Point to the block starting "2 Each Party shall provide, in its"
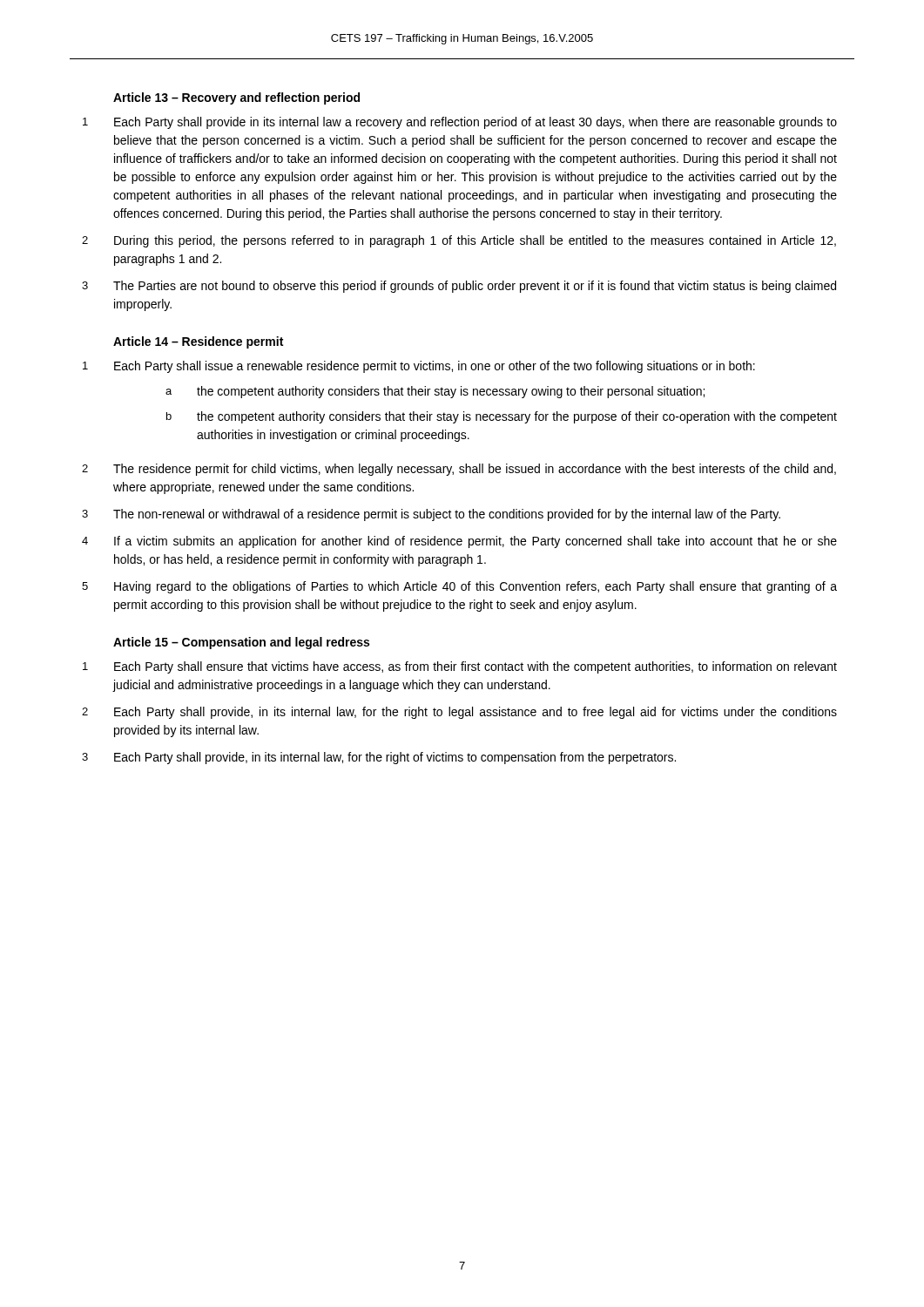The height and width of the screenshot is (1307, 924). pyautogui.click(x=475, y=721)
